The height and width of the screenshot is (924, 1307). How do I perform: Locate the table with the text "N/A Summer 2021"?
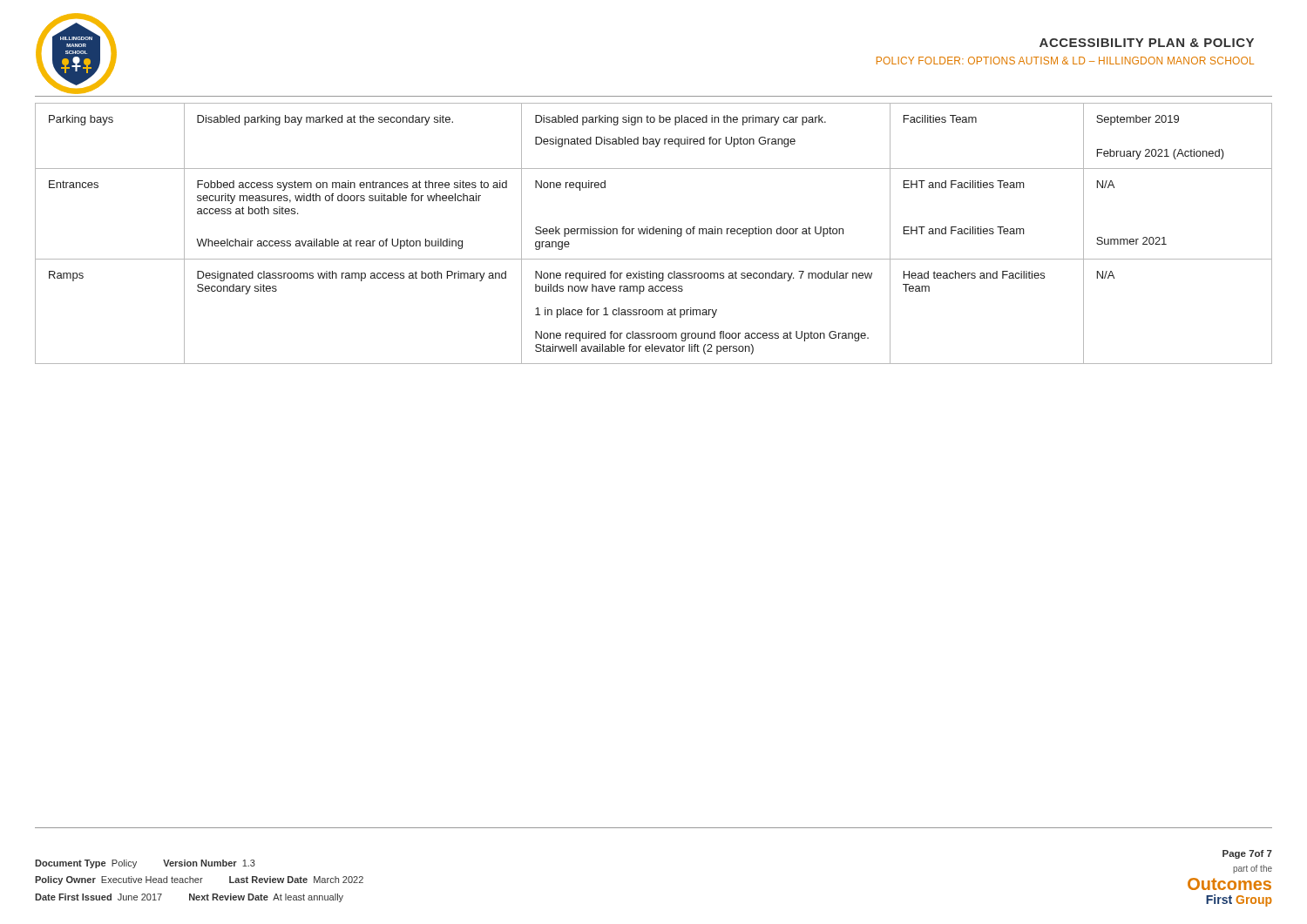click(x=654, y=457)
